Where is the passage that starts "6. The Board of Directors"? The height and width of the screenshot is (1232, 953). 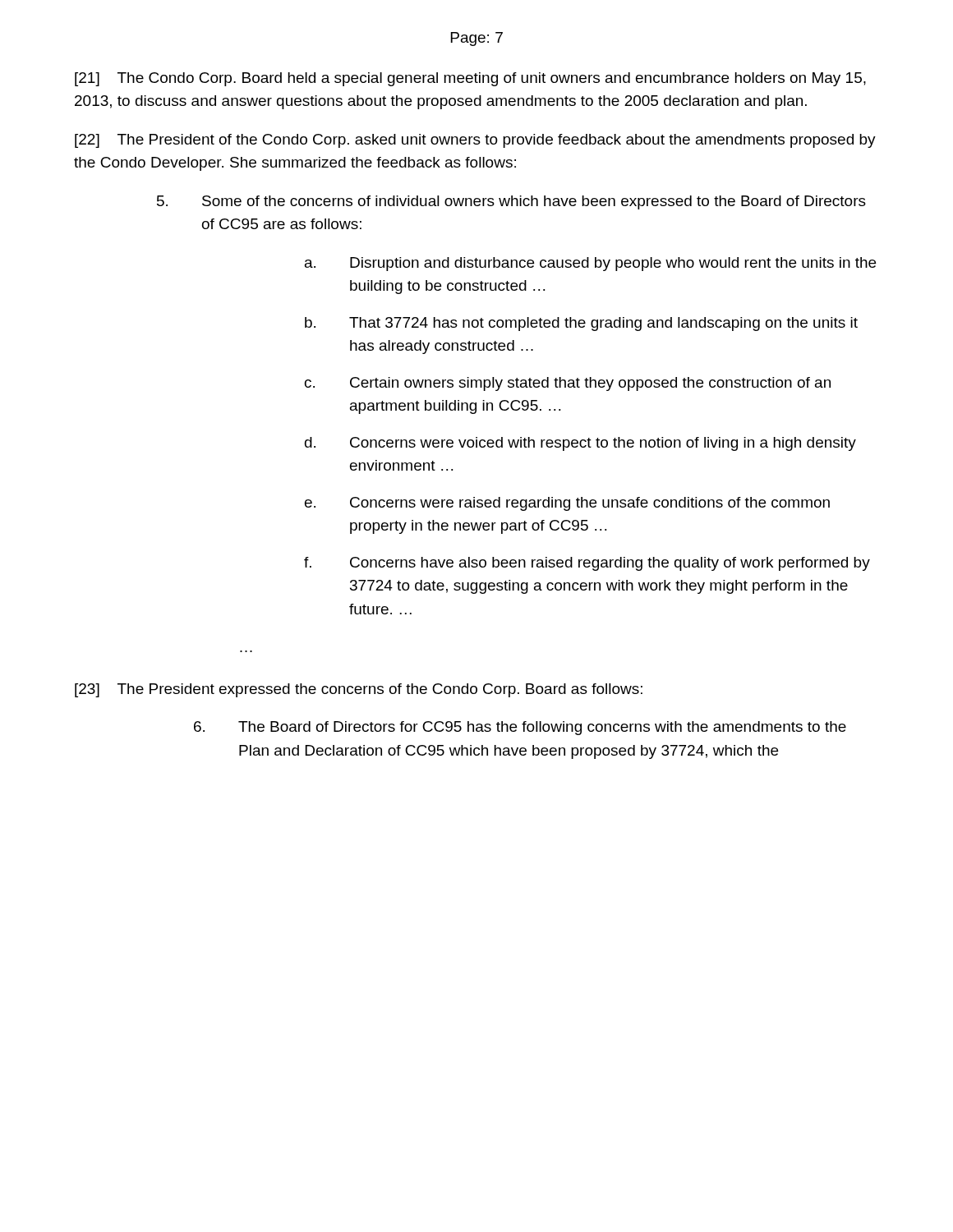click(x=536, y=739)
